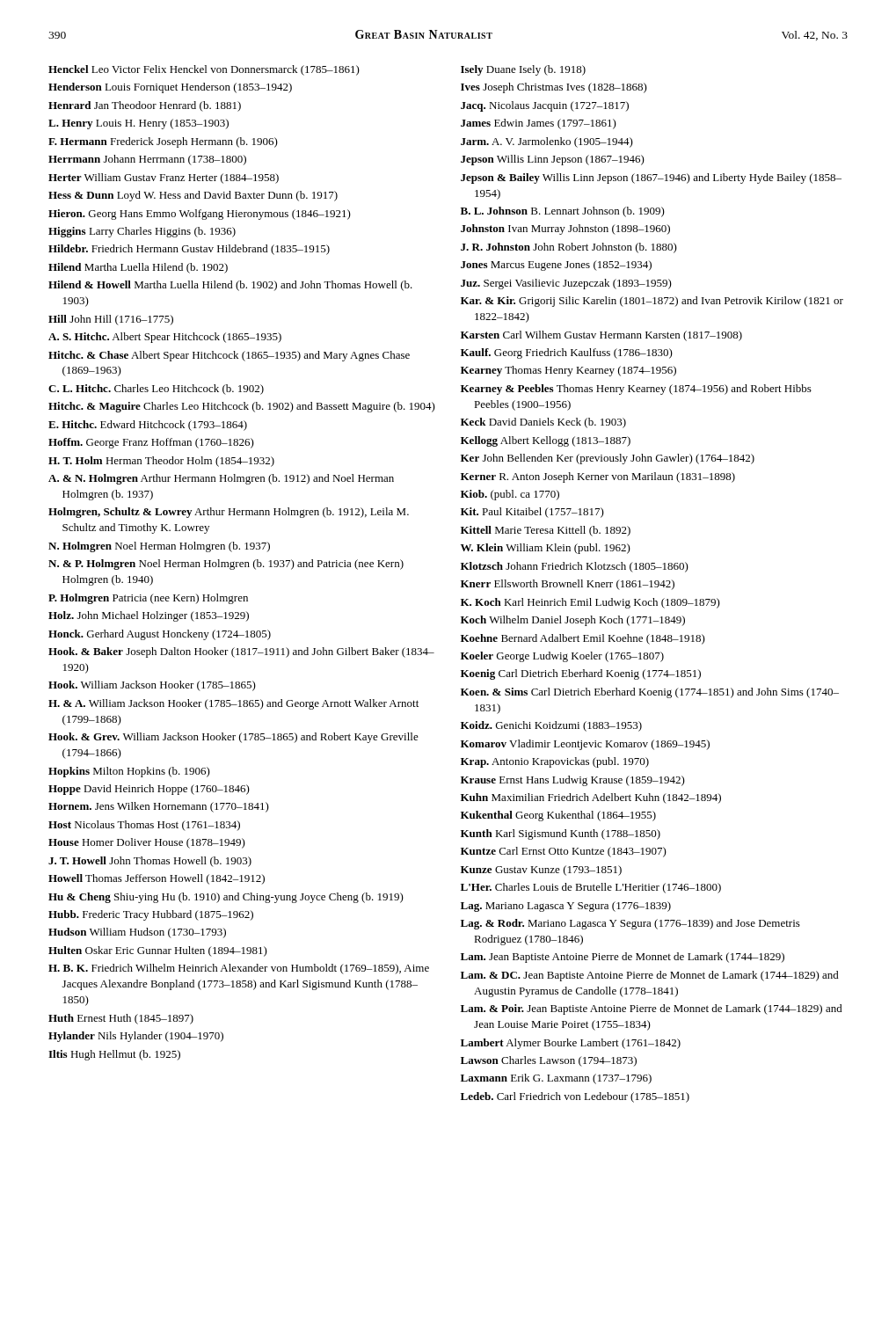
Task: Select the list item that reads "Kunth Karl Sigismund Kunth (1788–1850)"
Action: tap(654, 833)
